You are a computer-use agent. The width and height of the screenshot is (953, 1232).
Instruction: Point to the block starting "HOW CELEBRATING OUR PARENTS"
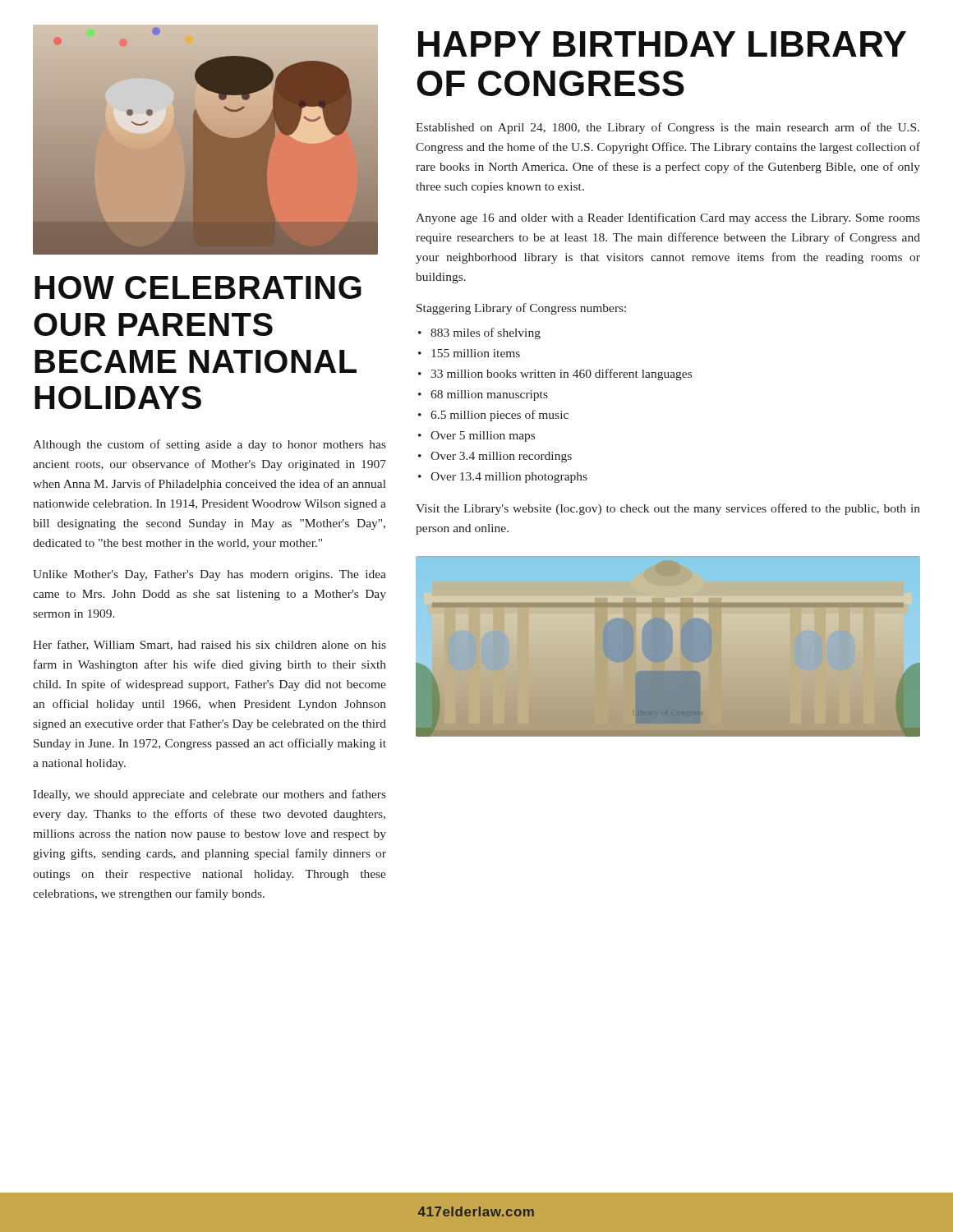198,343
